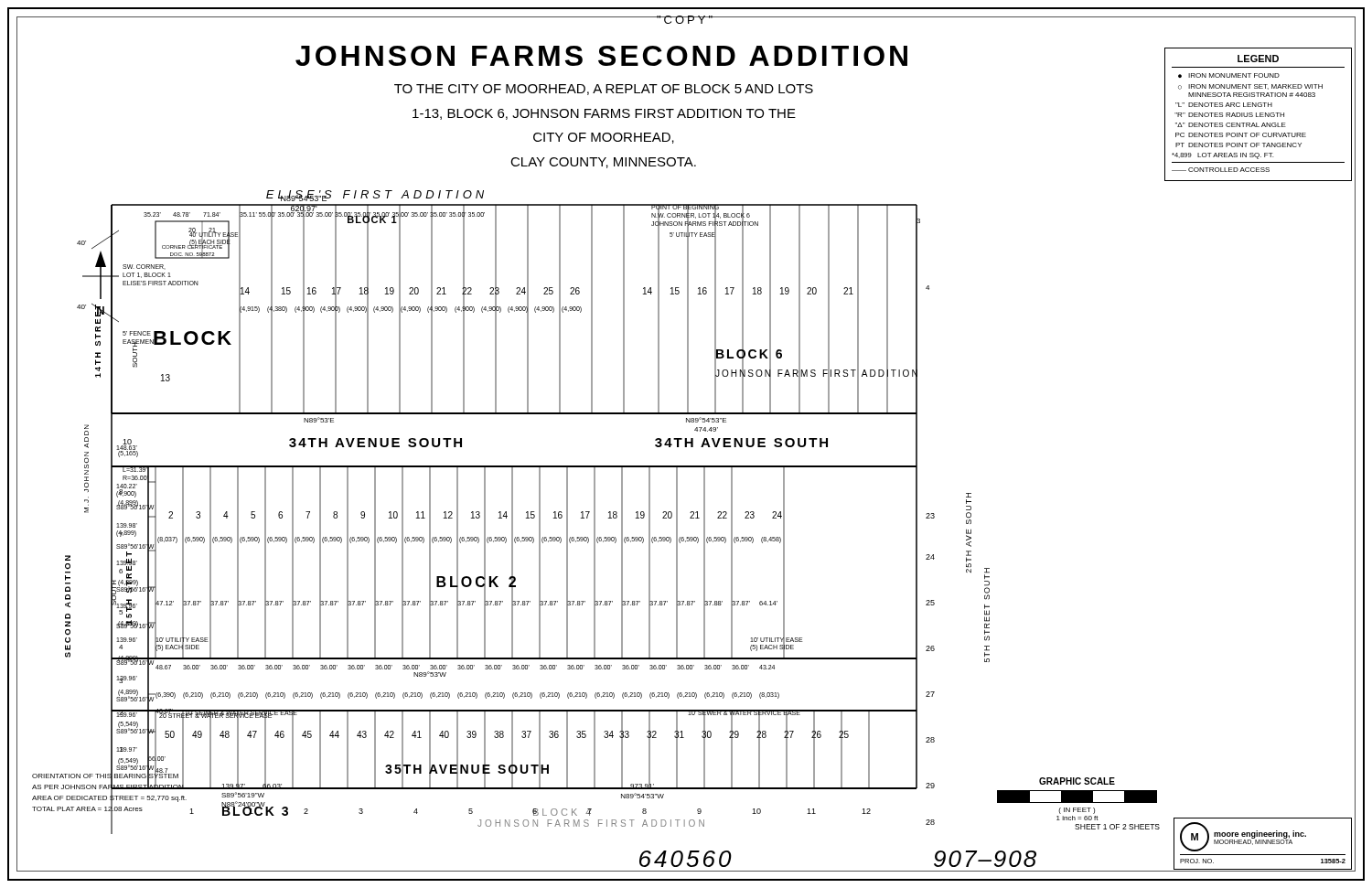This screenshot has width=1372, height=888.
Task: Select the section header containing "LEGEND ● IRON MONUMENT FOUND ○"
Action: 1258,113
